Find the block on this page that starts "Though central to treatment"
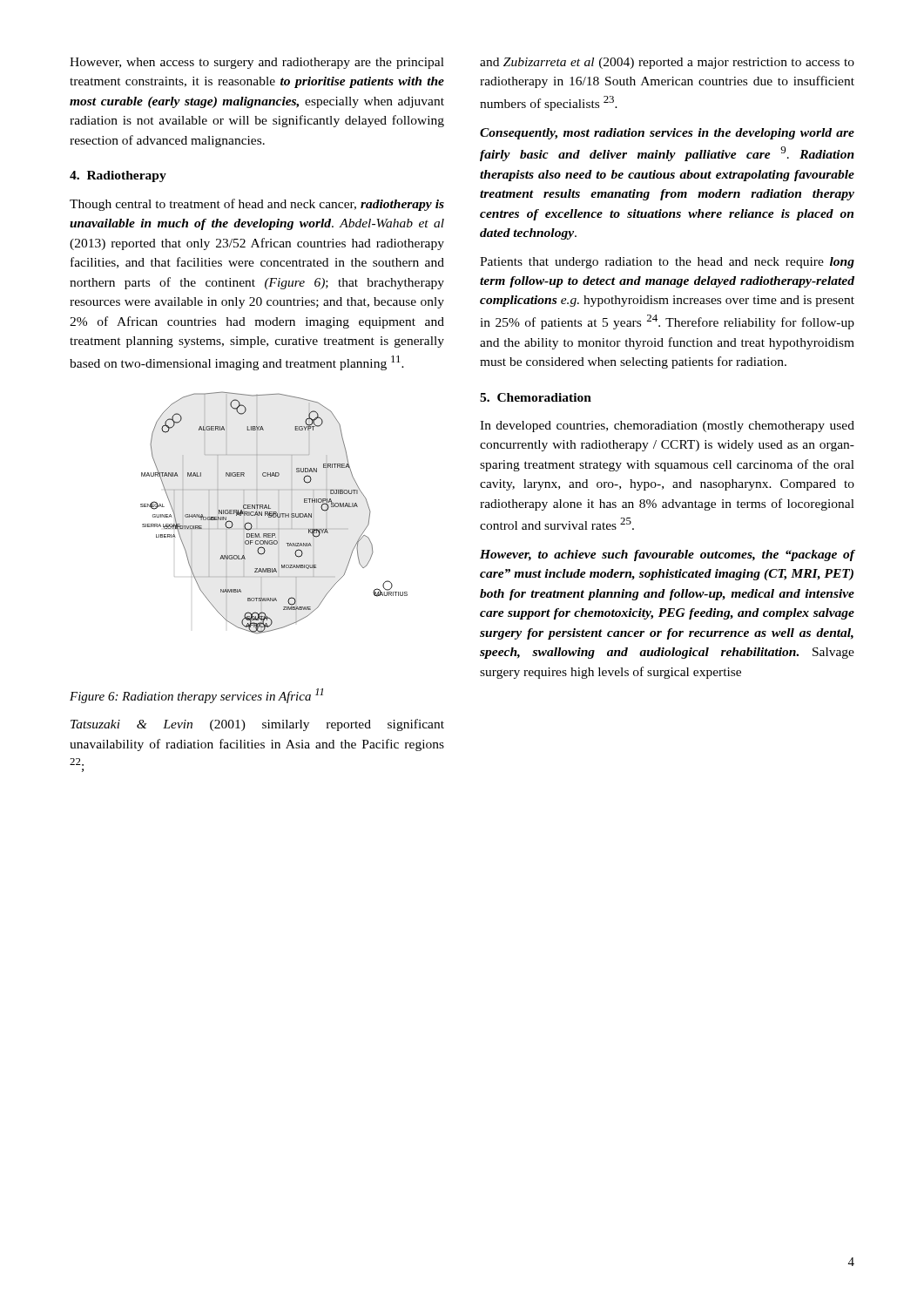 point(257,284)
